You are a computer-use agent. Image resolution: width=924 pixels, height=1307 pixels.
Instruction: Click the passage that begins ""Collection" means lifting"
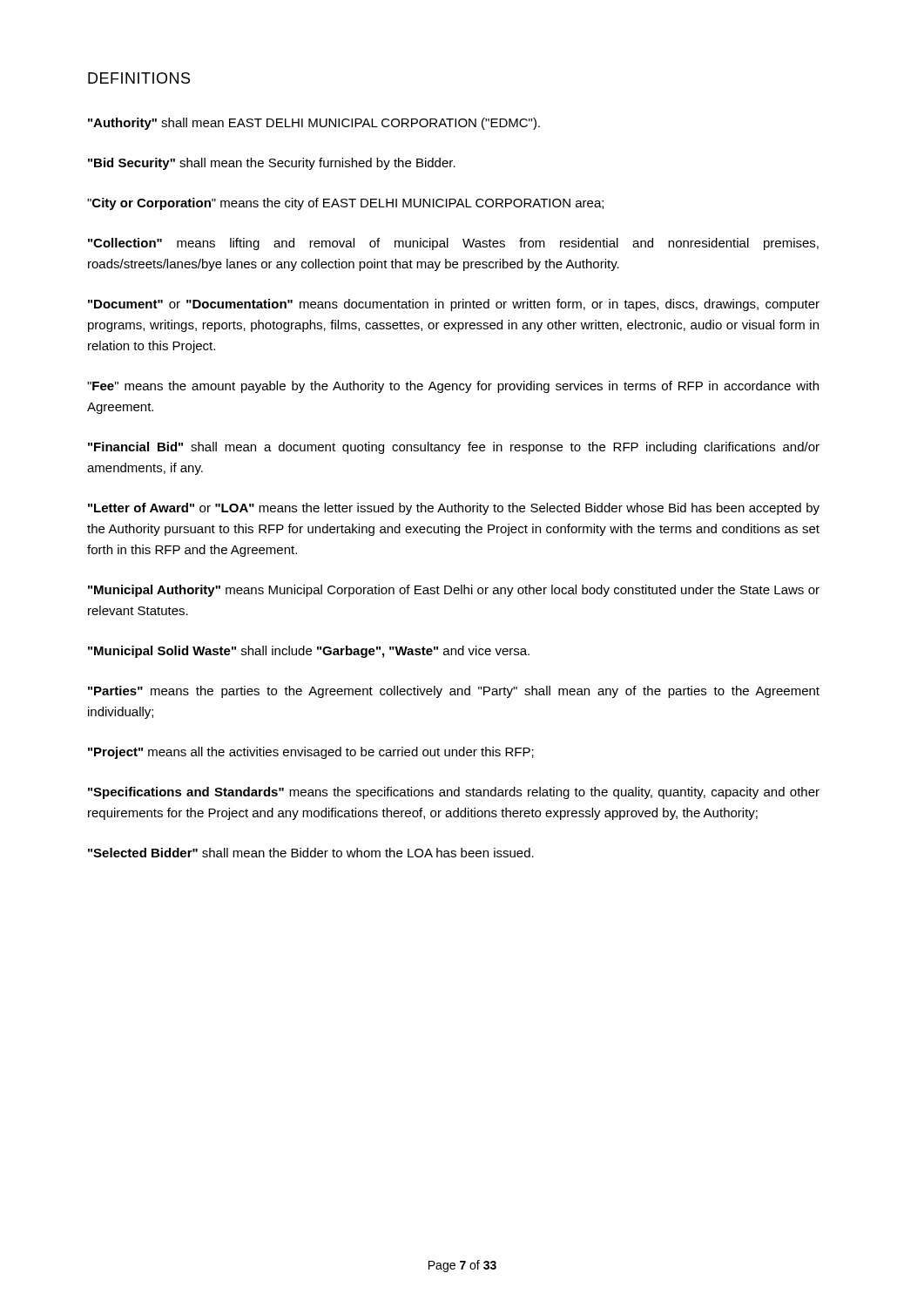(x=453, y=253)
